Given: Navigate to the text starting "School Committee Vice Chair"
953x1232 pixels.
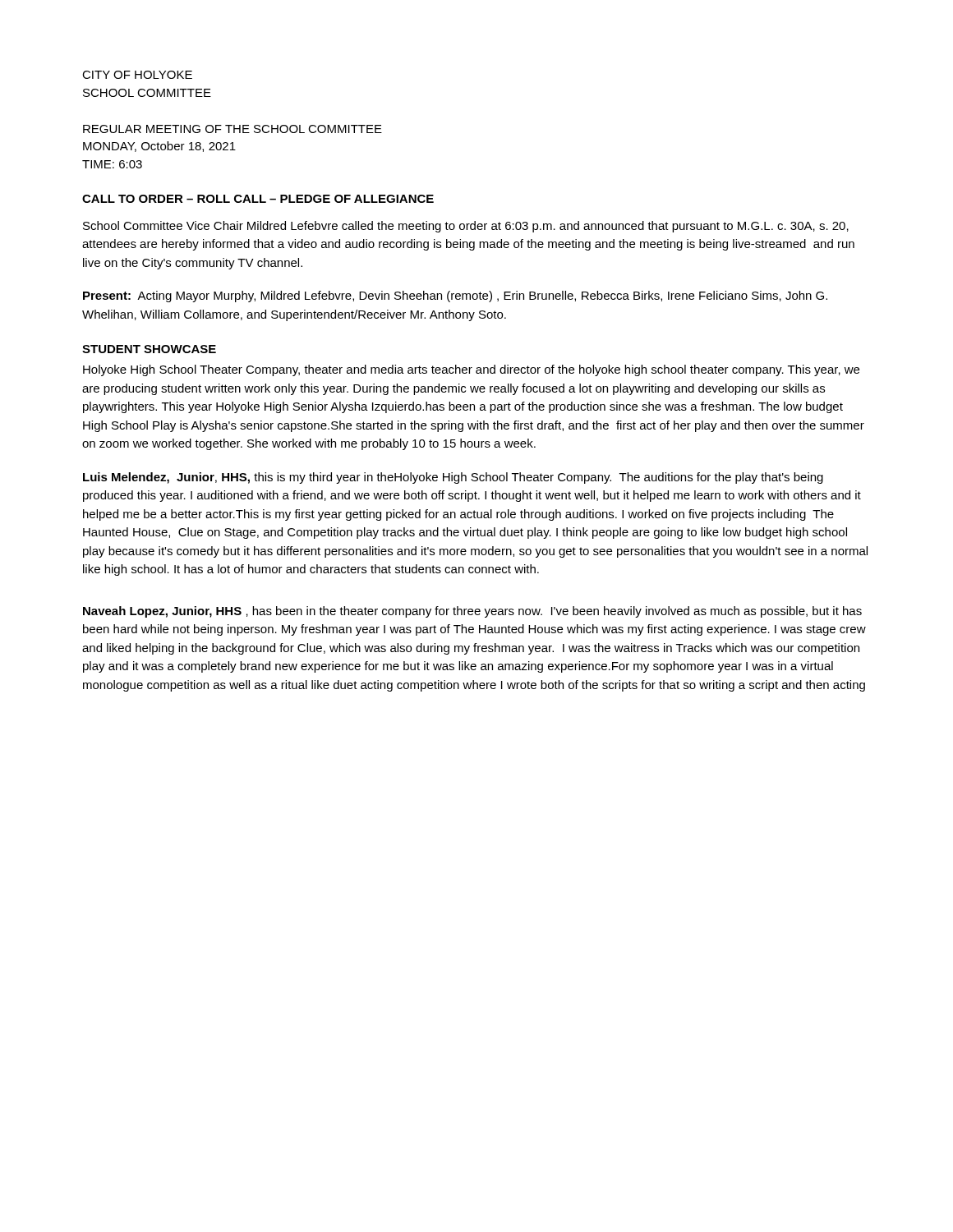Looking at the screenshot, I should 469,244.
